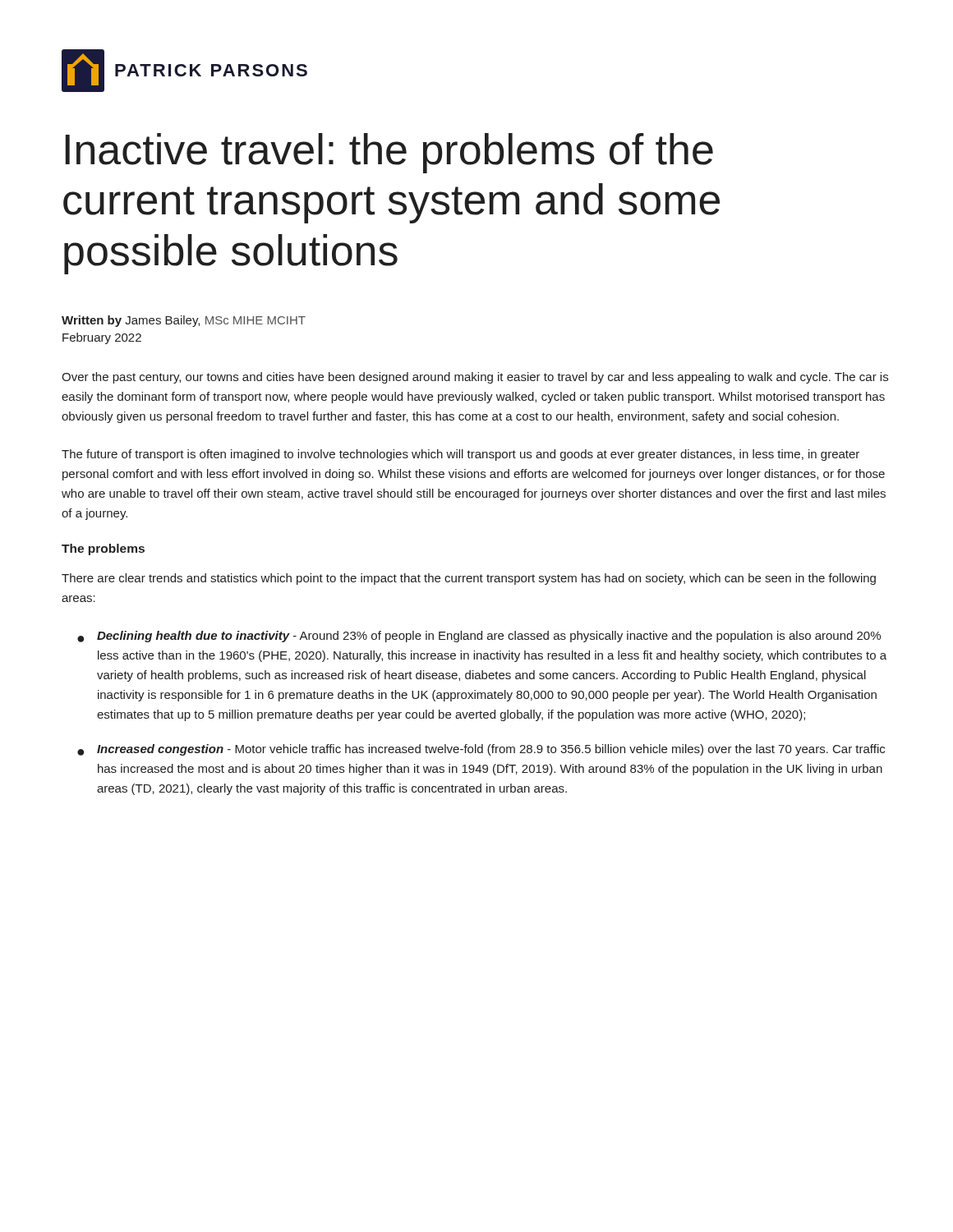Screen dimensions: 1232x953
Task: Locate the list item with the text "● Declining health due to"
Action: pyautogui.click(x=484, y=675)
